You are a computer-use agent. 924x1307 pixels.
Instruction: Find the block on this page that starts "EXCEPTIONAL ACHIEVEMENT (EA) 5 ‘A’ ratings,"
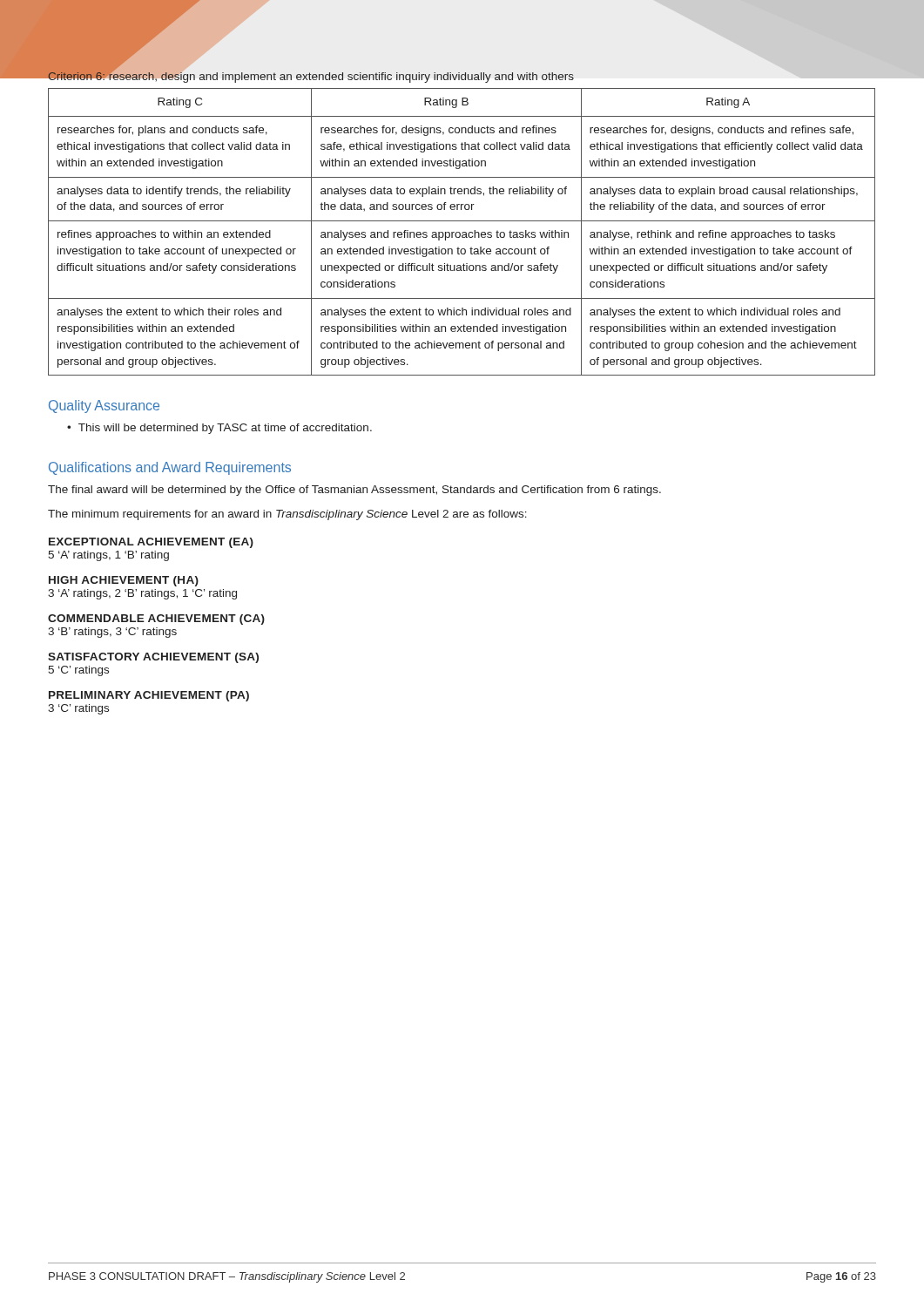[x=151, y=543]
